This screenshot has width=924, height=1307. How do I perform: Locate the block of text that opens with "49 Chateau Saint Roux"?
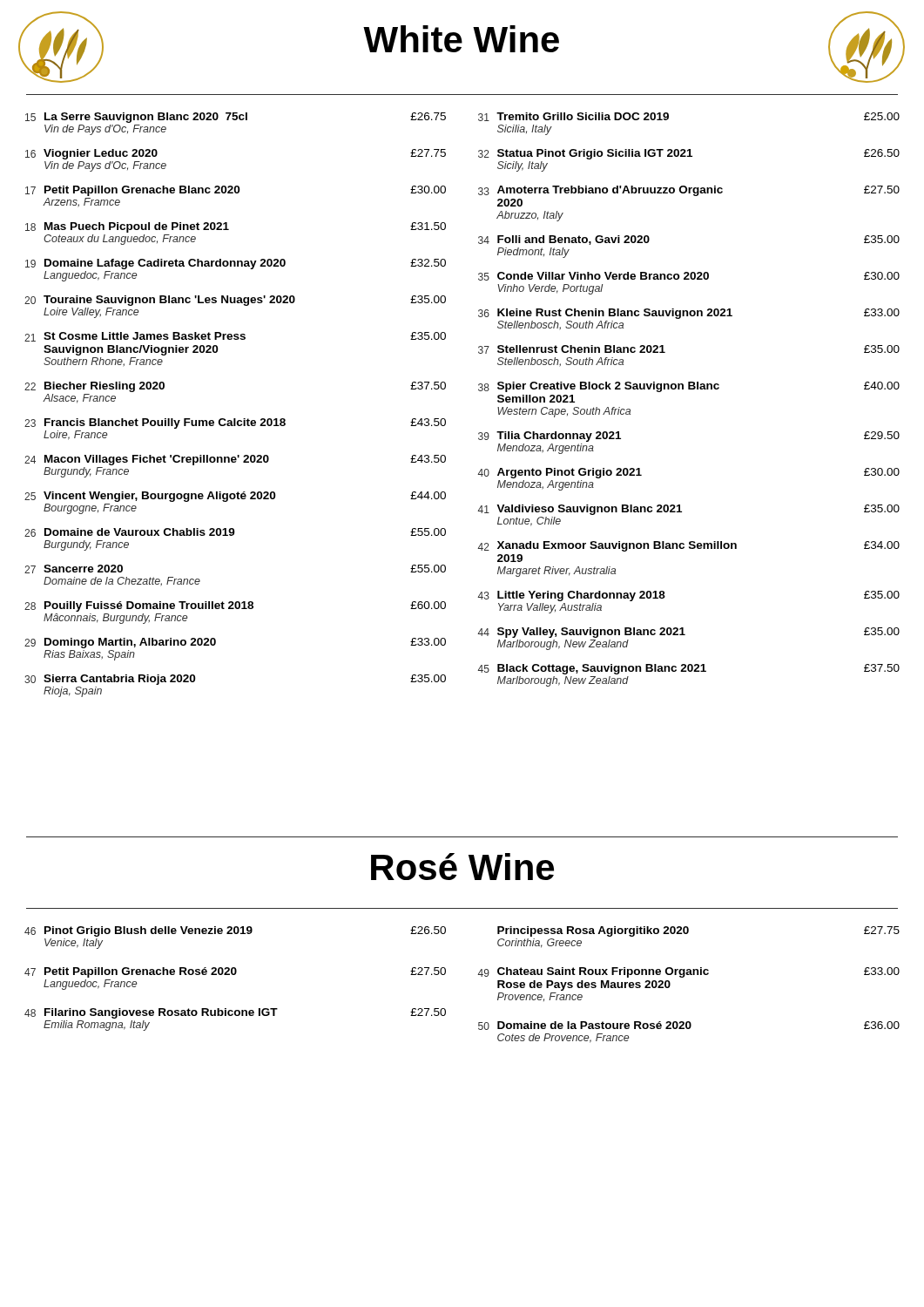pos(689,984)
